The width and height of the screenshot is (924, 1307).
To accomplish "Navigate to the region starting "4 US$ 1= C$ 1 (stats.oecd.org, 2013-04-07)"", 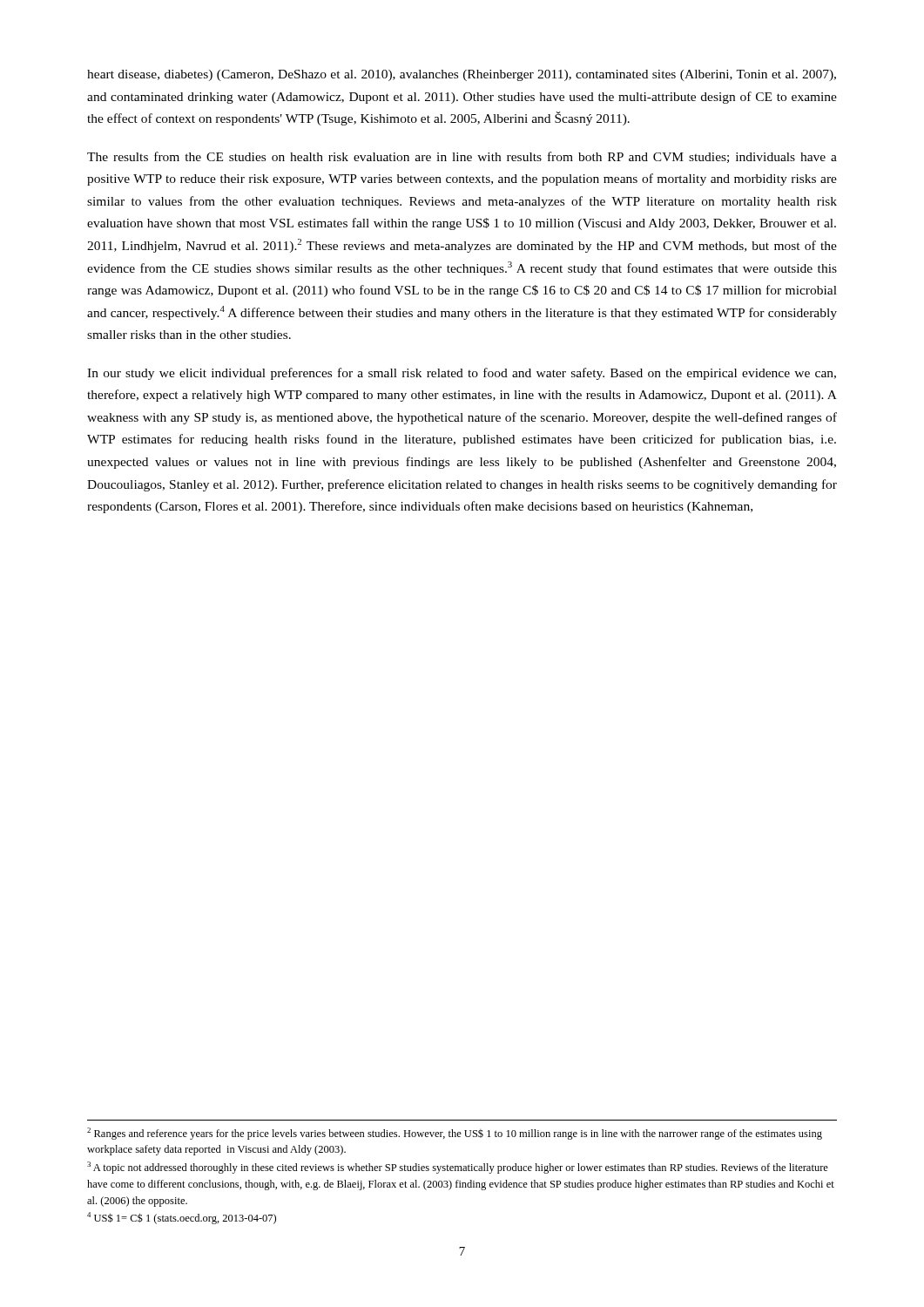I will coord(182,1217).
